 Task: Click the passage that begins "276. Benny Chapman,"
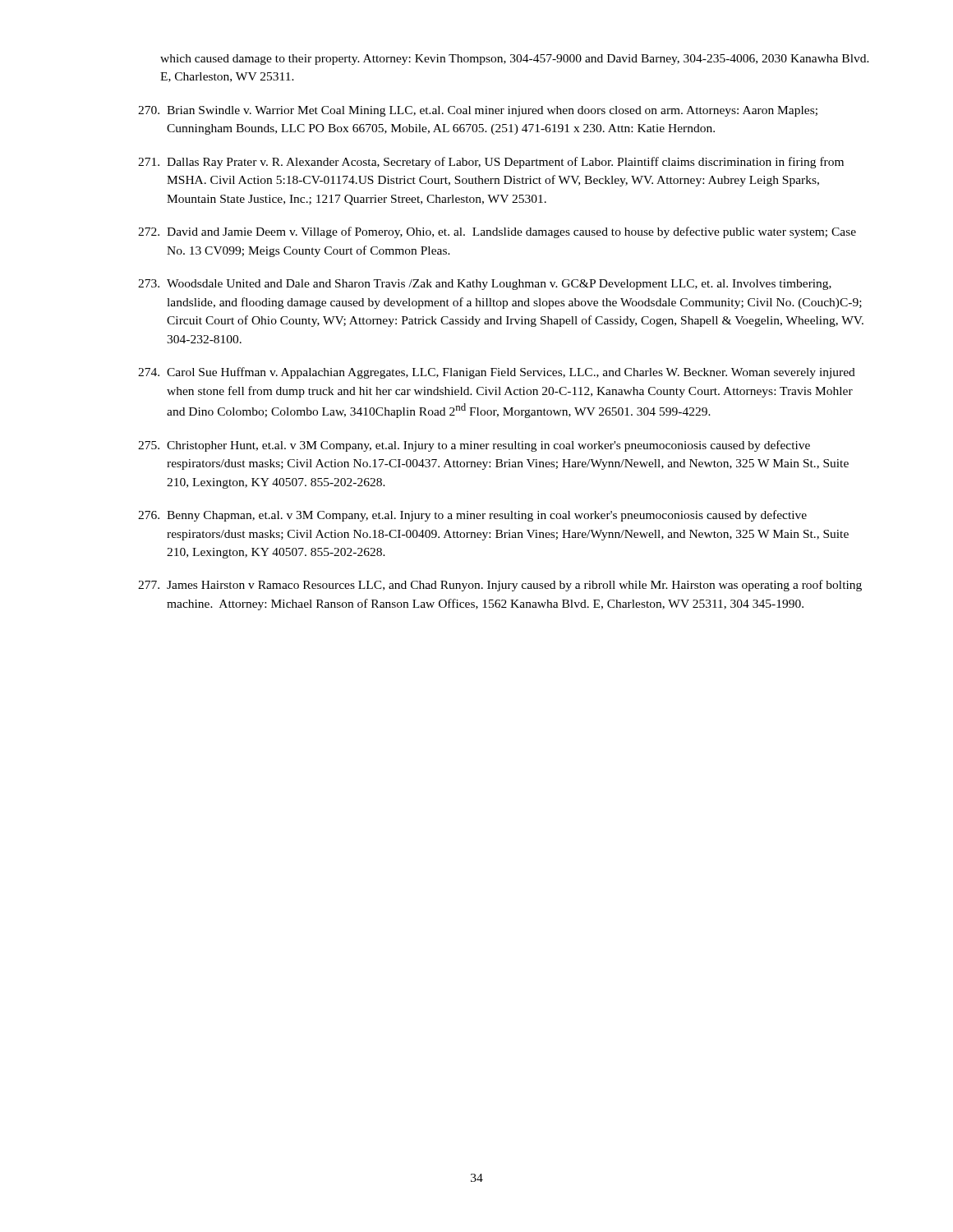pyautogui.click(x=495, y=534)
